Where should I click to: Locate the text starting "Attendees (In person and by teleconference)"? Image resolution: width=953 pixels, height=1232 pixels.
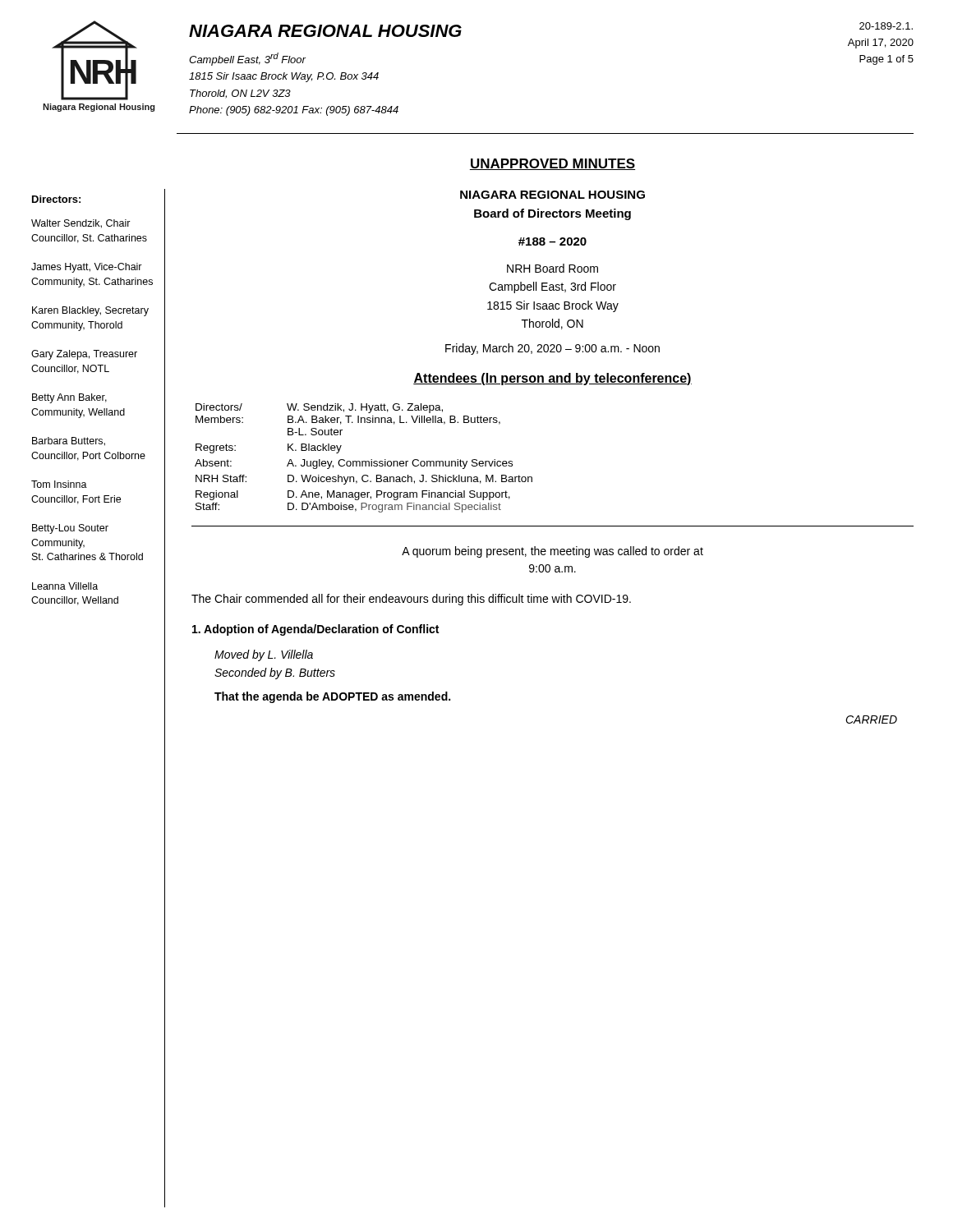(x=553, y=378)
